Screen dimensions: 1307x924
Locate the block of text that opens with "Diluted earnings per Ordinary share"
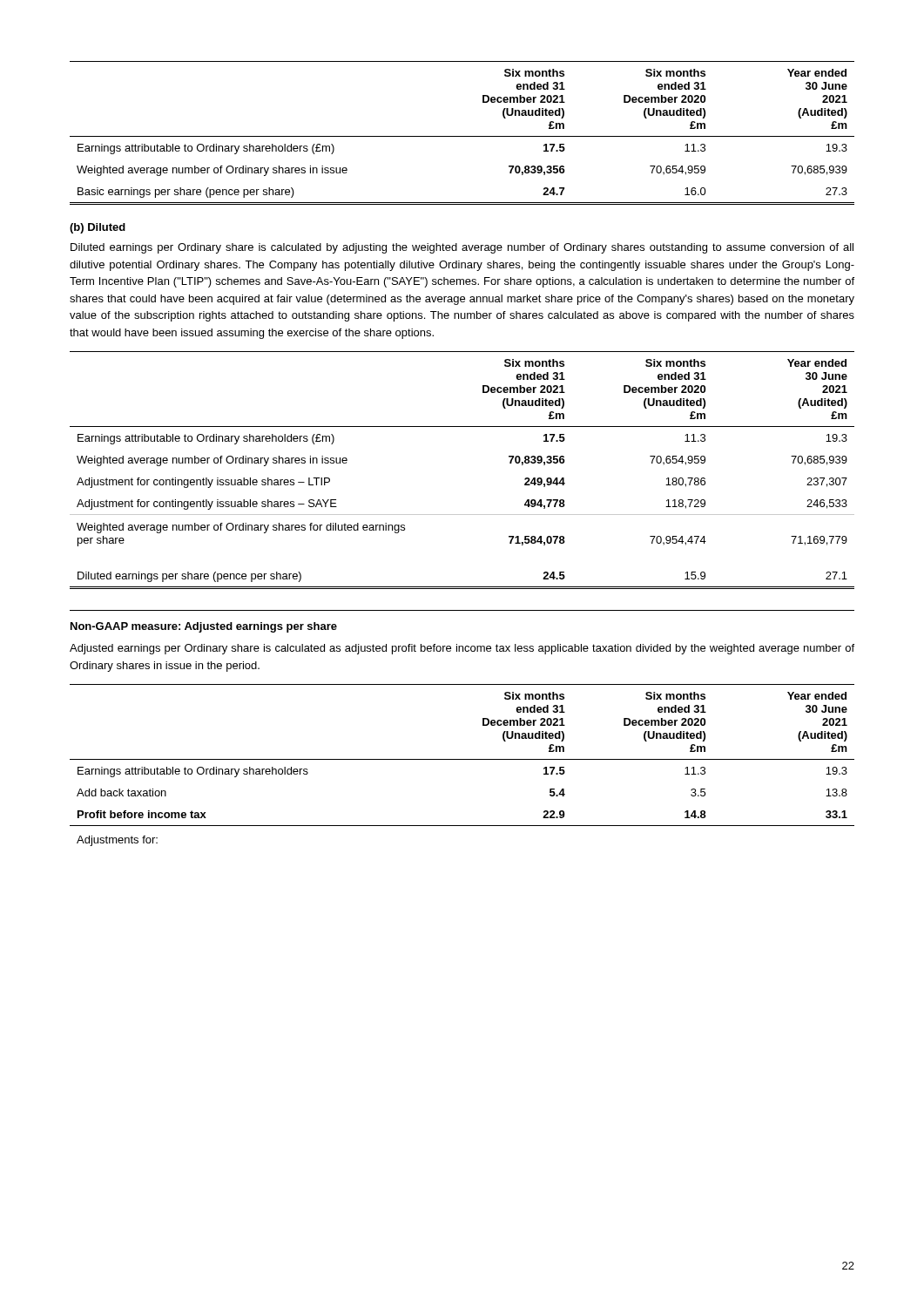462,290
